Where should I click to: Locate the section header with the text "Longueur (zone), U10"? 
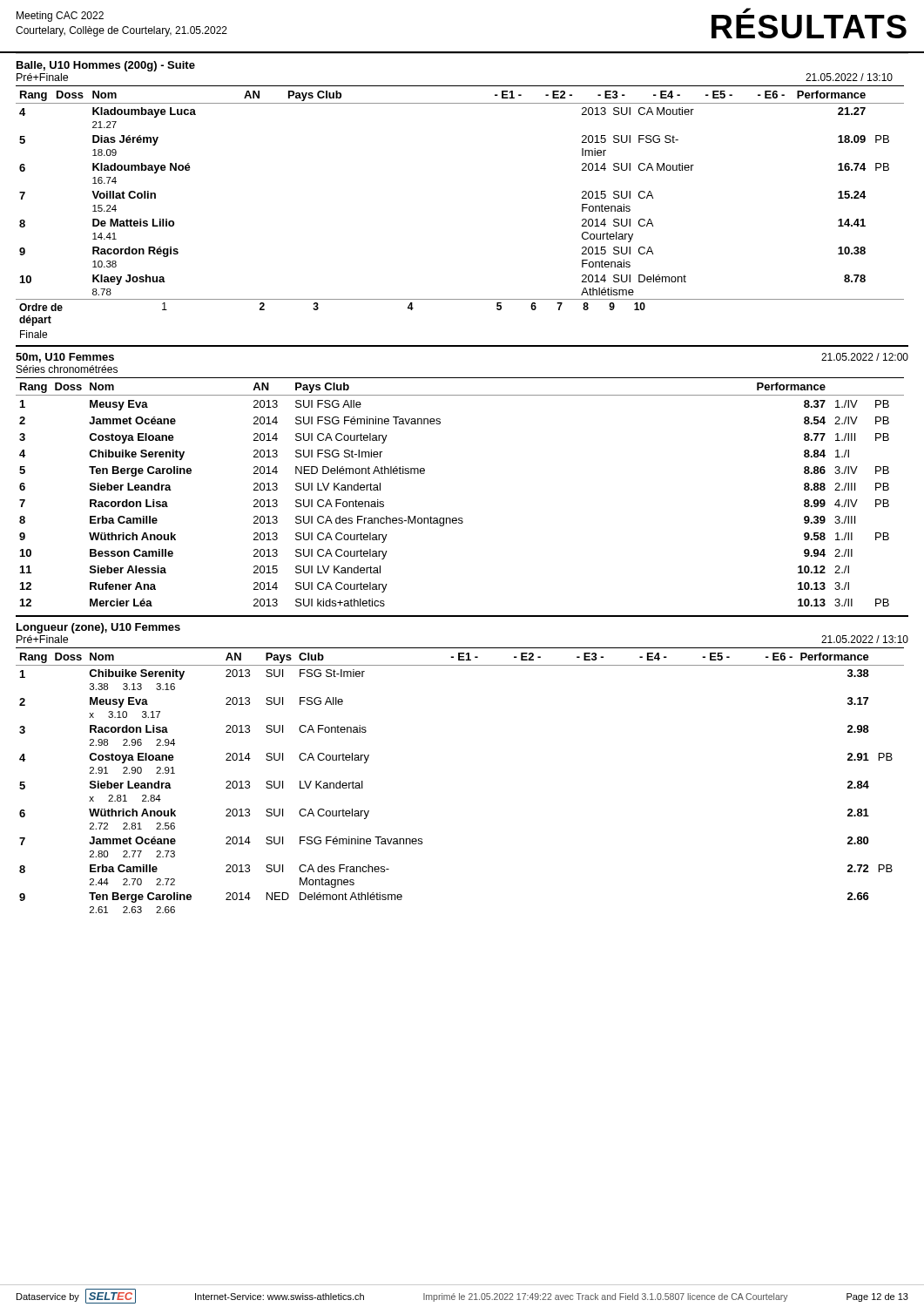click(x=98, y=627)
